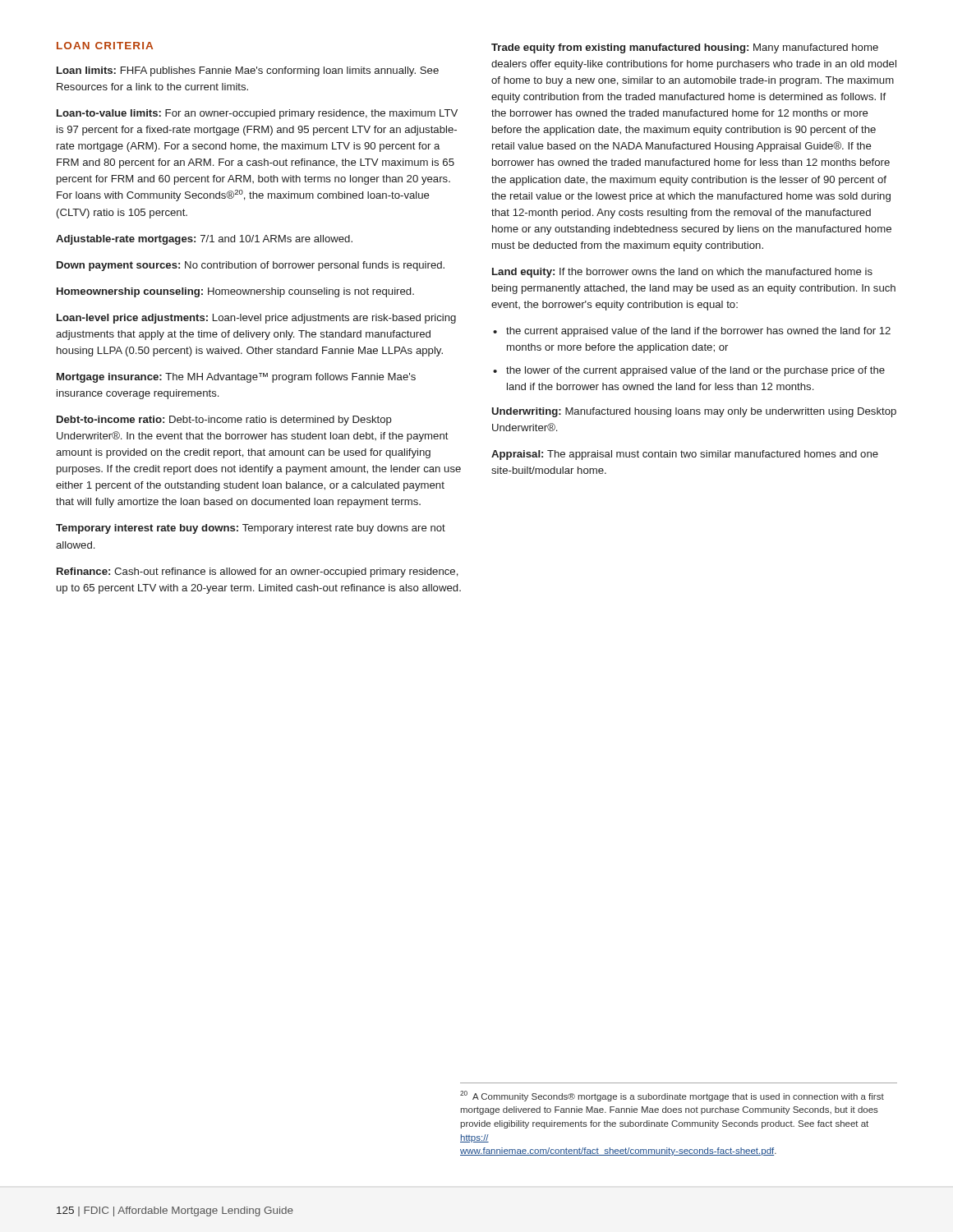Point to the element starting "Appraisal: The appraisal"
Image resolution: width=953 pixels, height=1232 pixels.
point(685,462)
